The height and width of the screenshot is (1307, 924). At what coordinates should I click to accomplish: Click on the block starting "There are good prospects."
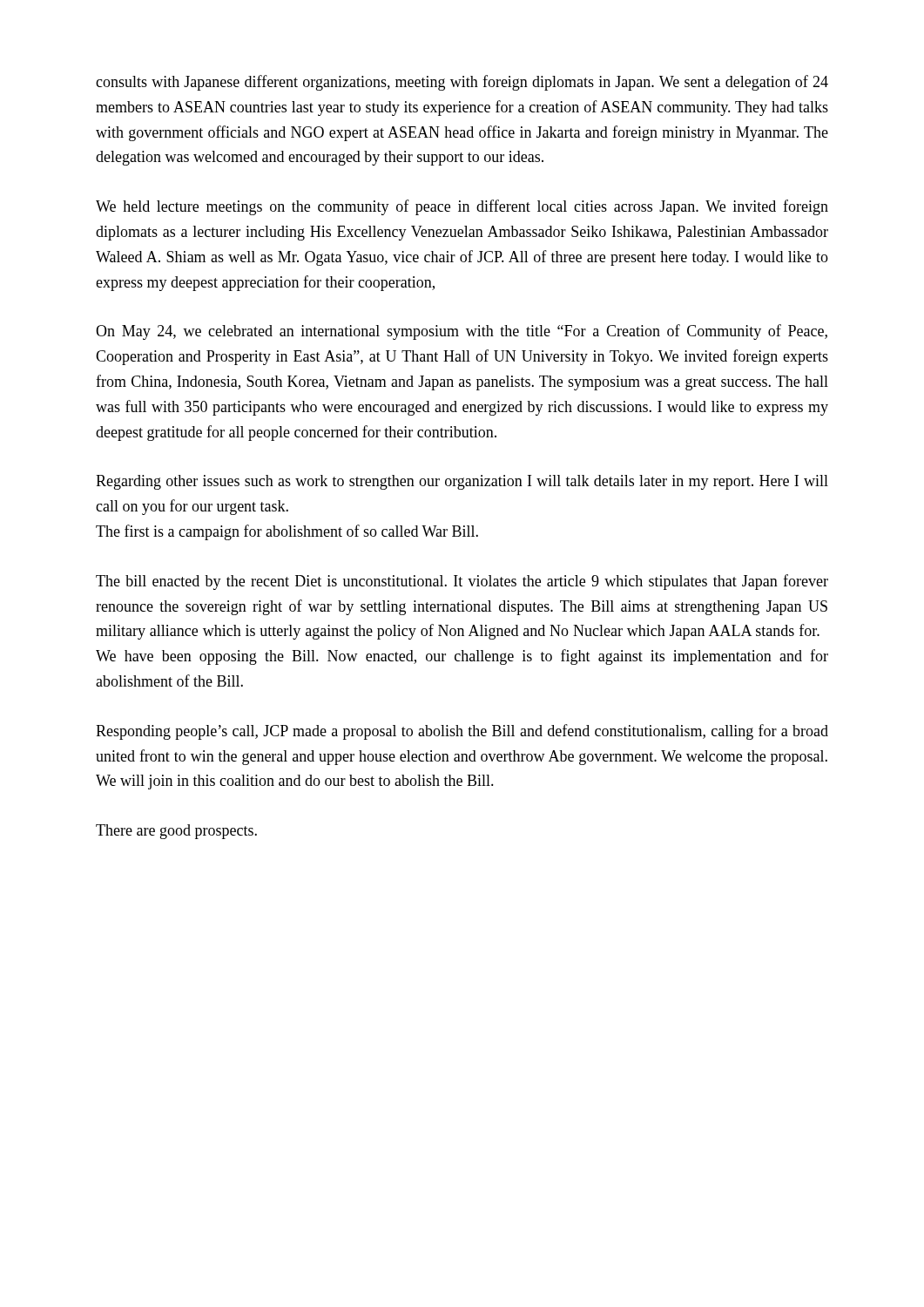pyautogui.click(x=177, y=831)
